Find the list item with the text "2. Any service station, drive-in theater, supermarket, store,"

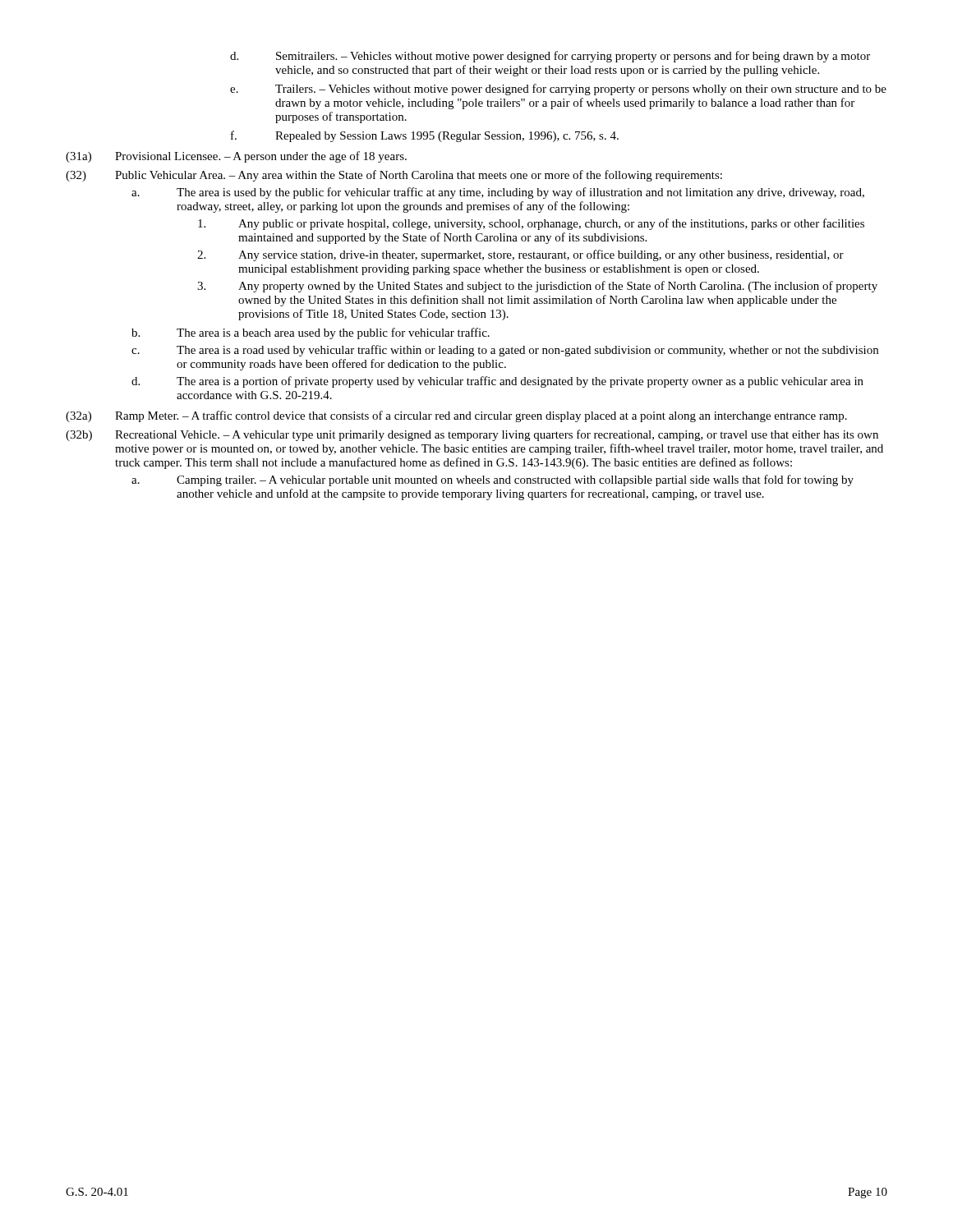click(542, 262)
